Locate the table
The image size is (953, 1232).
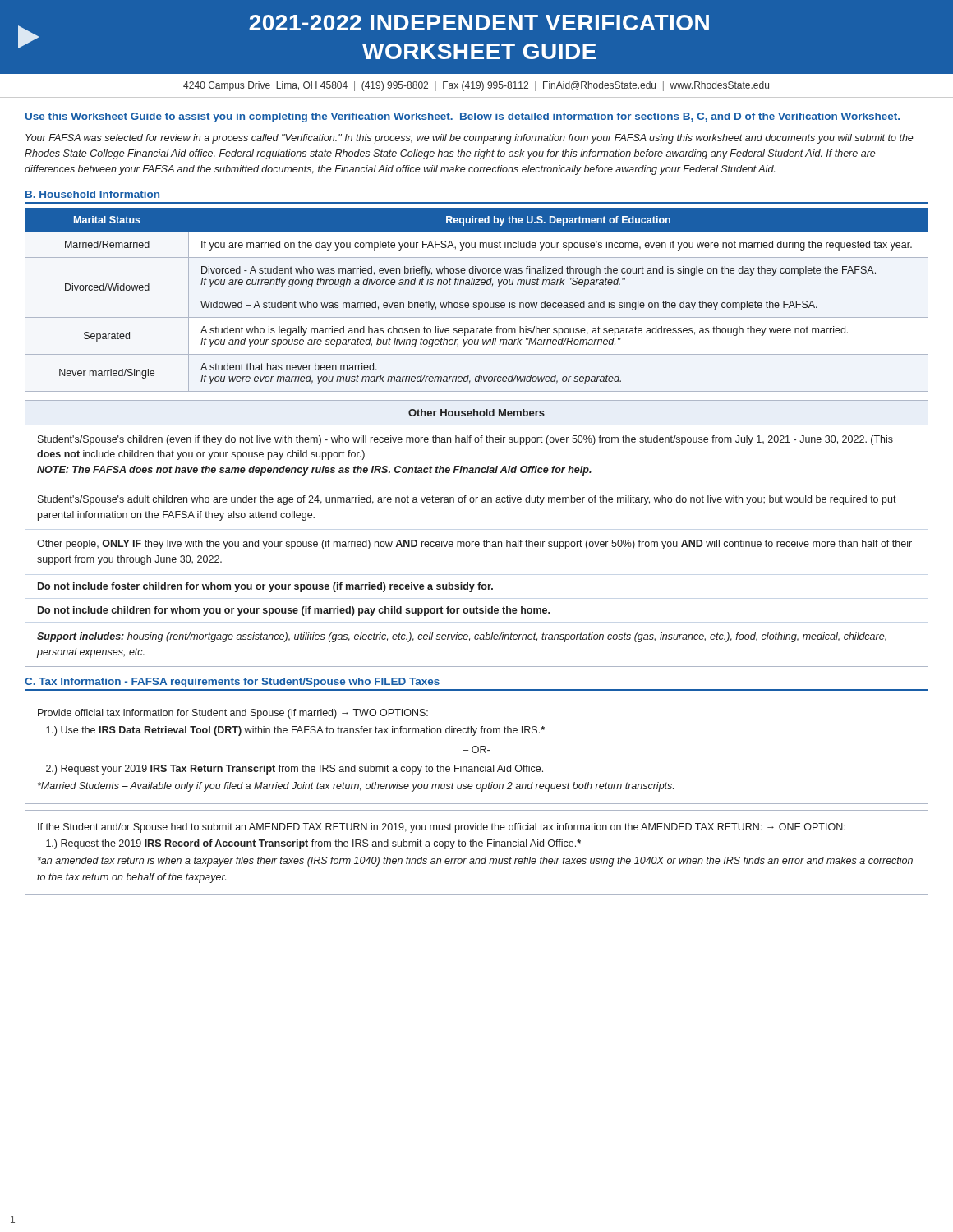click(476, 300)
